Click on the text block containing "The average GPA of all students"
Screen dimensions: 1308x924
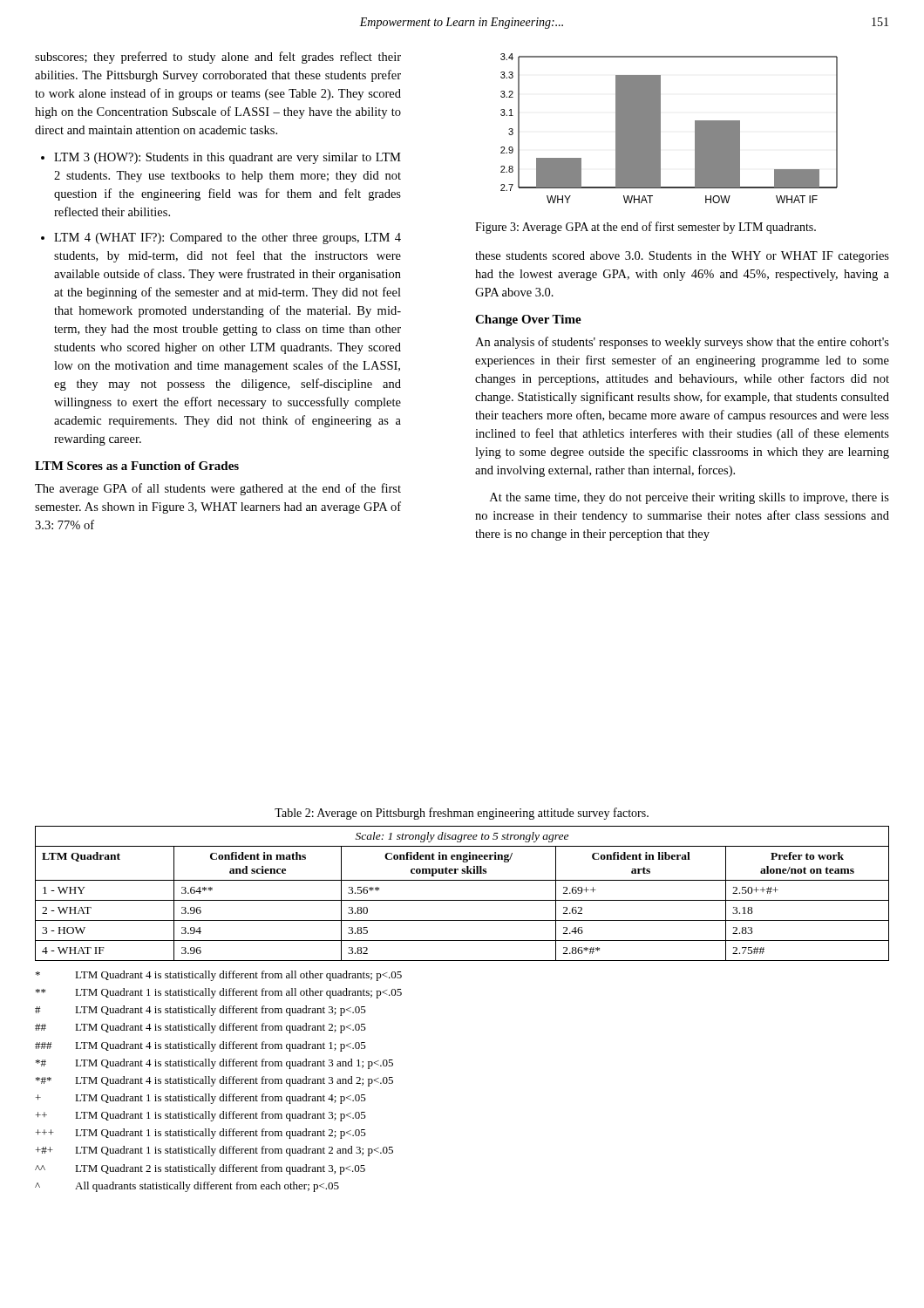point(218,507)
